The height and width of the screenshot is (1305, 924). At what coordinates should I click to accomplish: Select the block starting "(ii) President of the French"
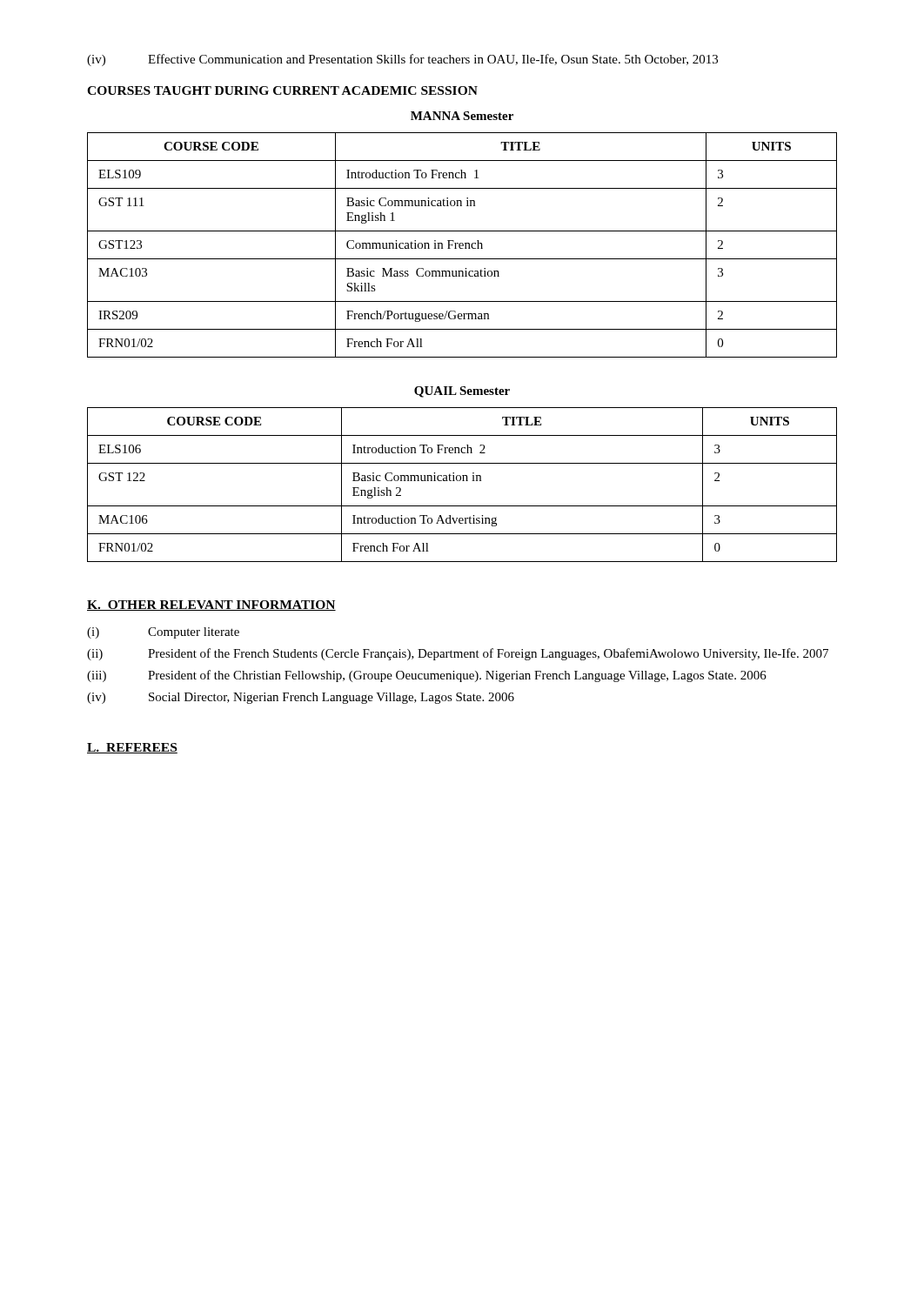point(462,654)
